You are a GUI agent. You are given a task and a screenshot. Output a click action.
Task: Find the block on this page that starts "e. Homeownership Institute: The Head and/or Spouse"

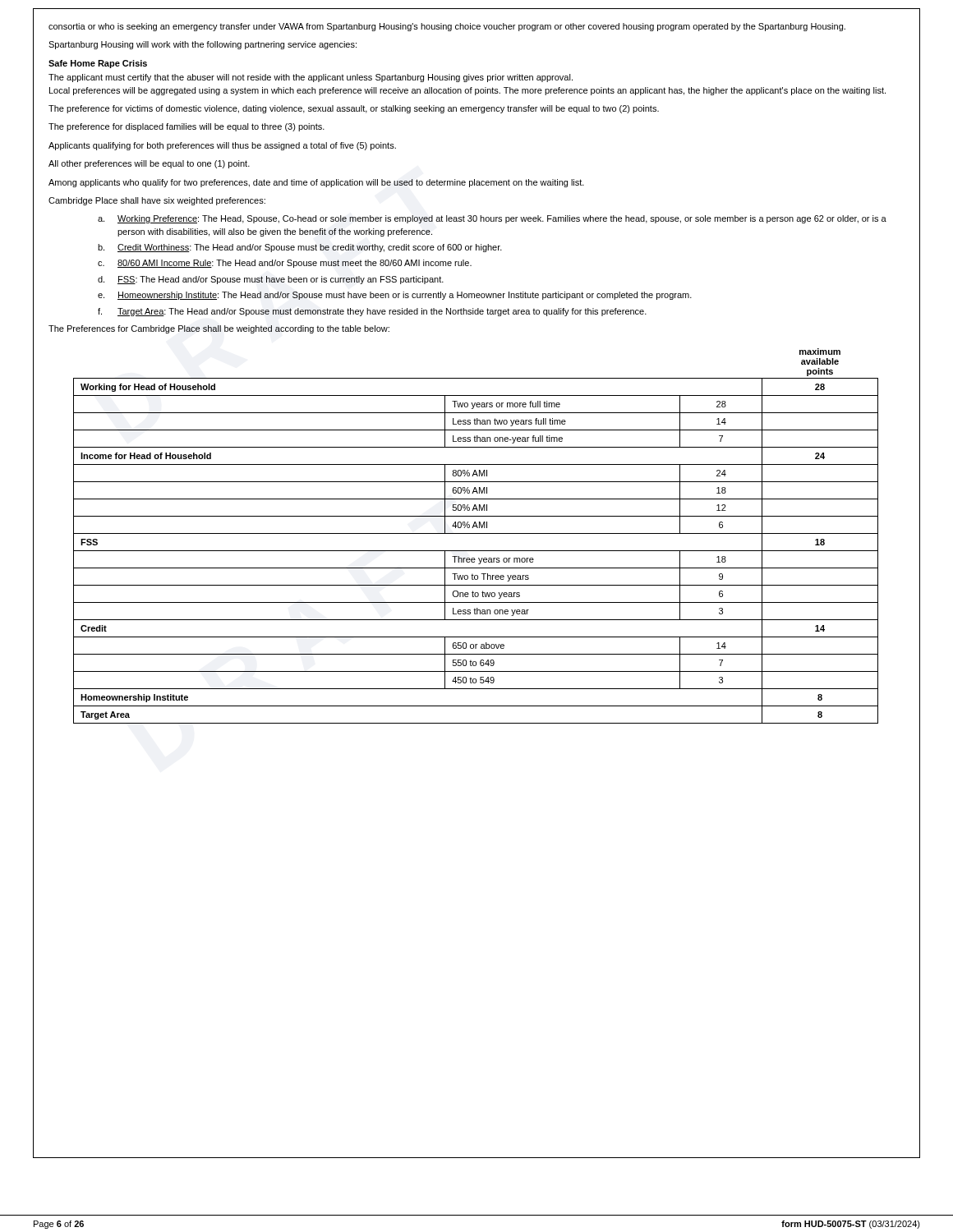(395, 296)
